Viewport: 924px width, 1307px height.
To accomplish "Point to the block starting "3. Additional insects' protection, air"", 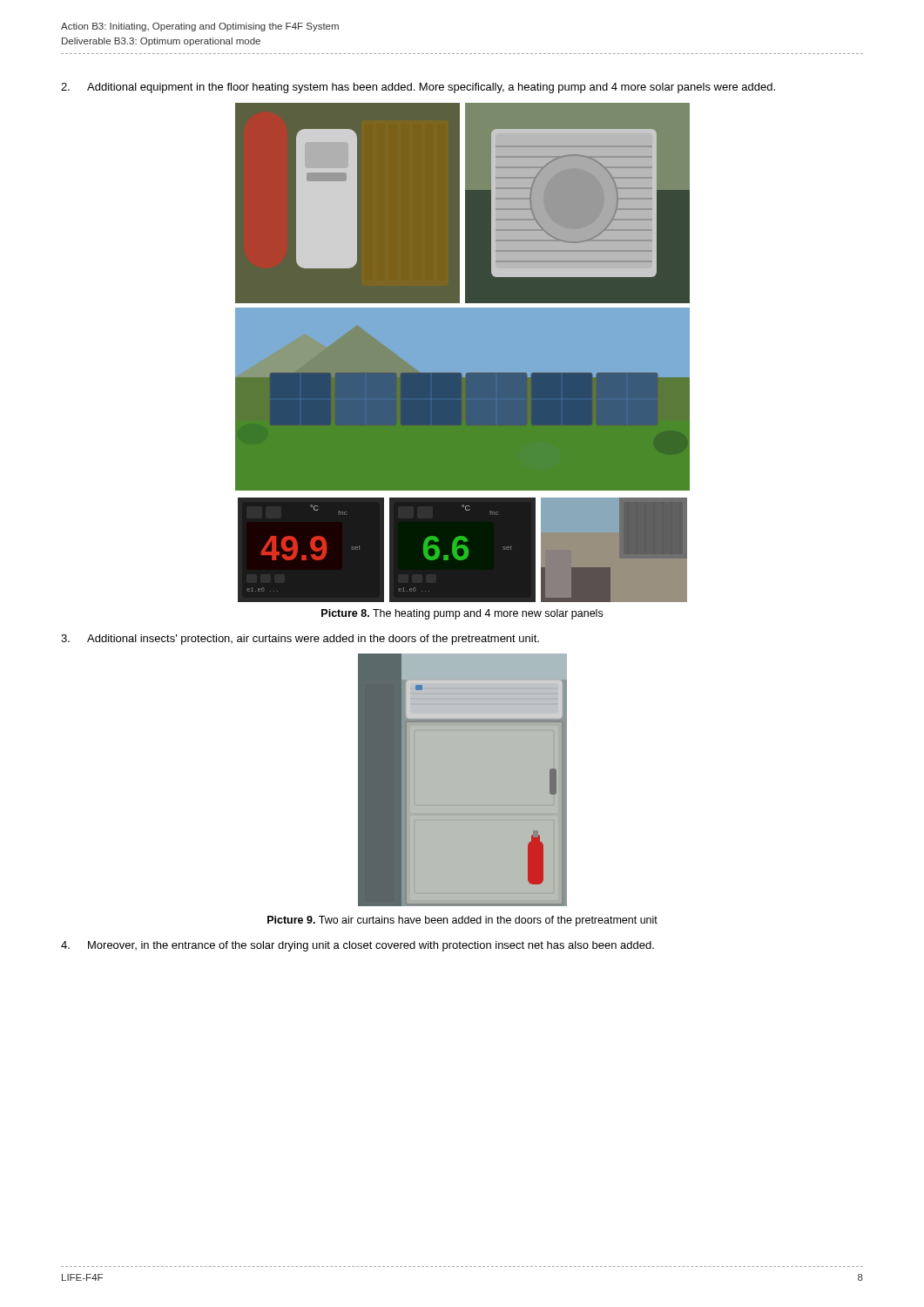I will pos(462,638).
